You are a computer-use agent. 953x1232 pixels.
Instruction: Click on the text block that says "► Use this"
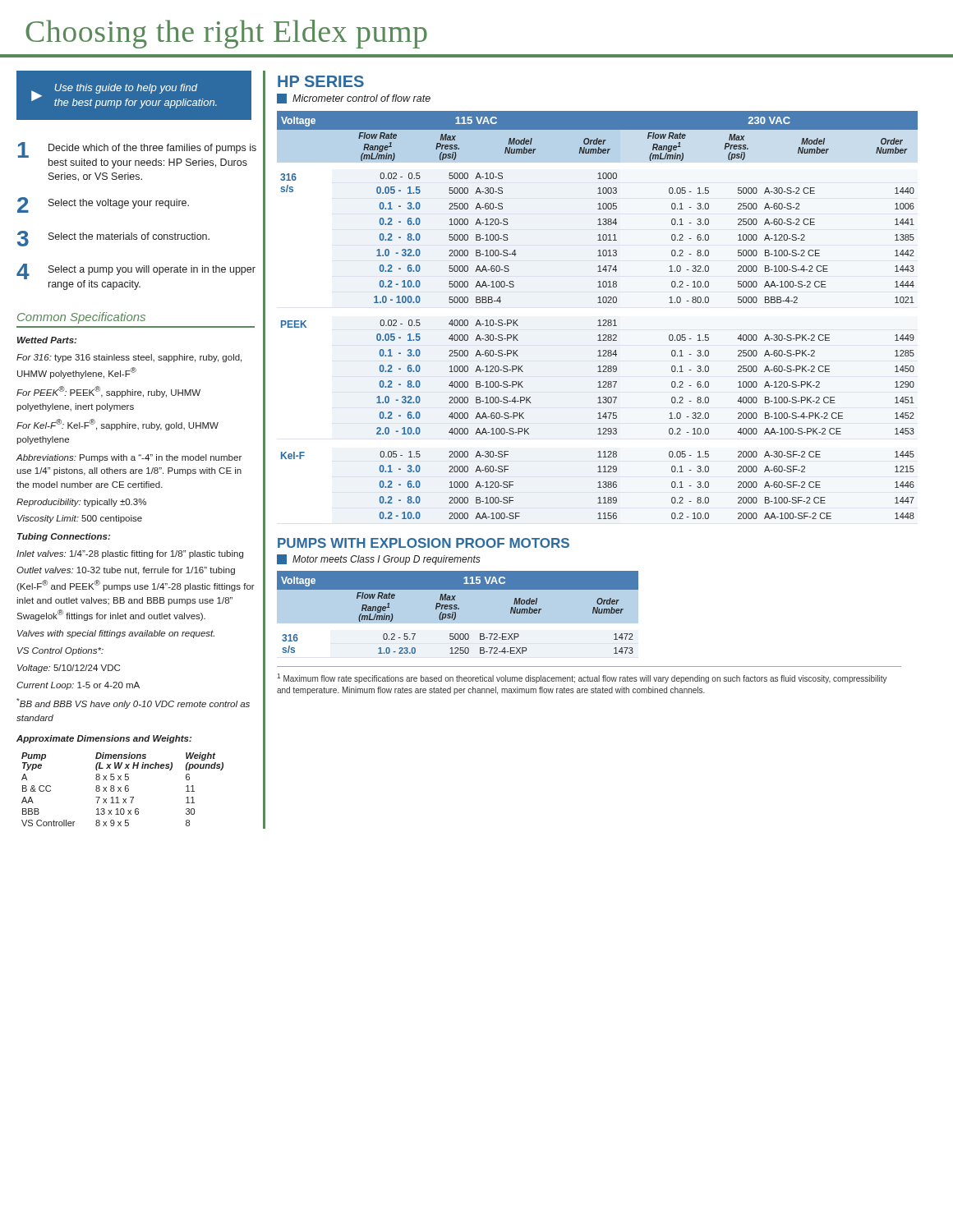(123, 95)
